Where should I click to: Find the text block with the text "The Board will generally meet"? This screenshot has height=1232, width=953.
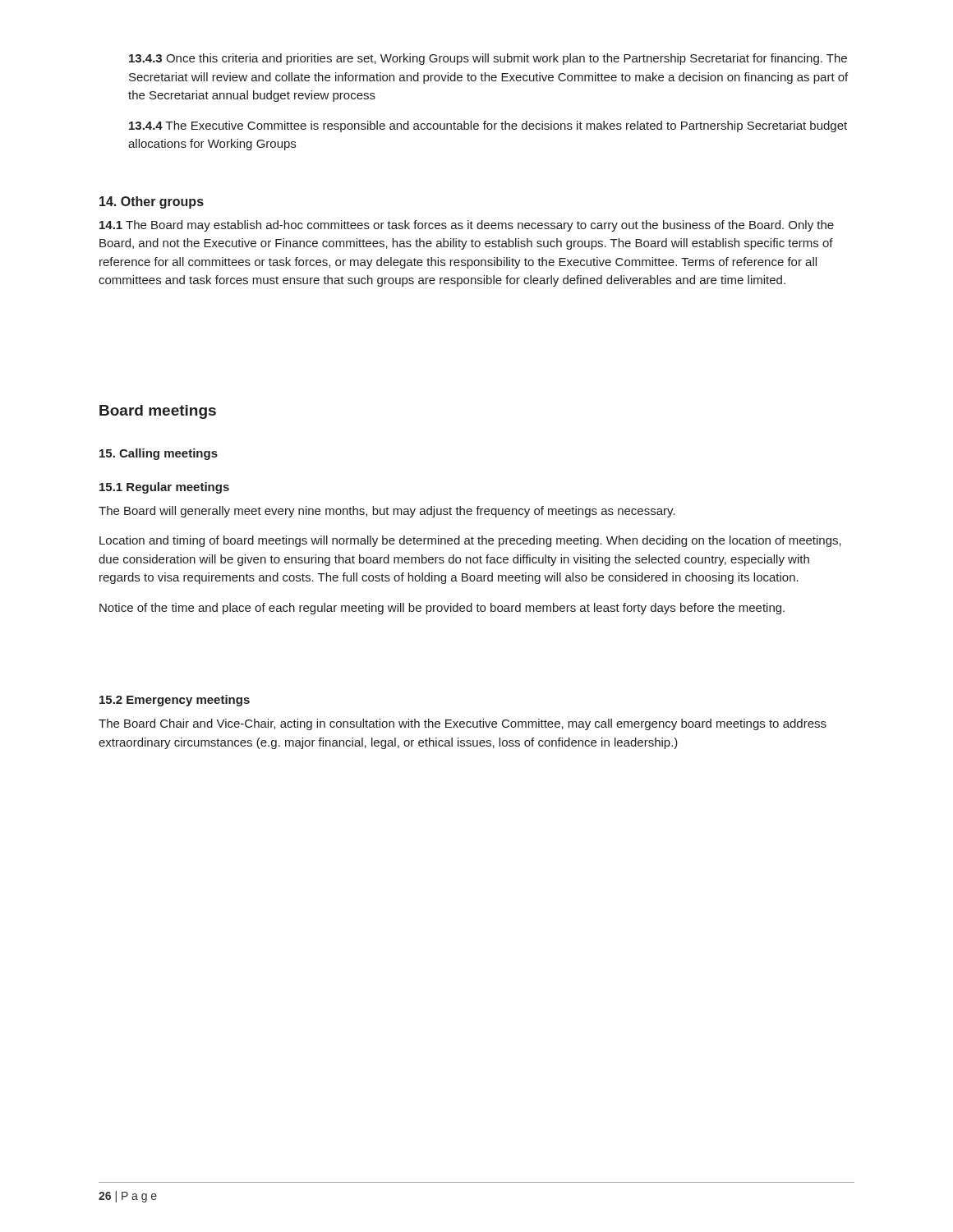[476, 511]
